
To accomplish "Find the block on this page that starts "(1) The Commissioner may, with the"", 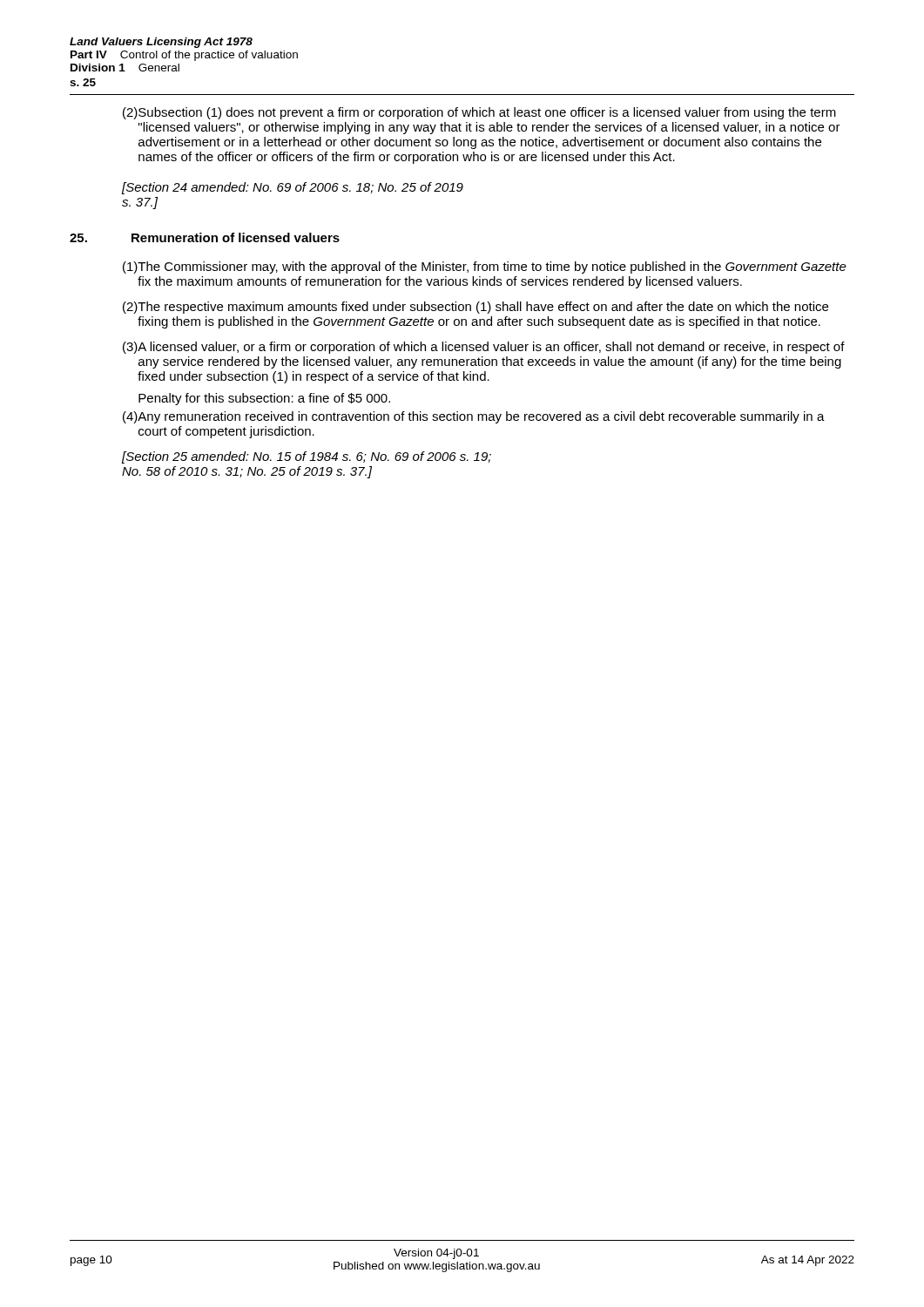I will click(462, 274).
